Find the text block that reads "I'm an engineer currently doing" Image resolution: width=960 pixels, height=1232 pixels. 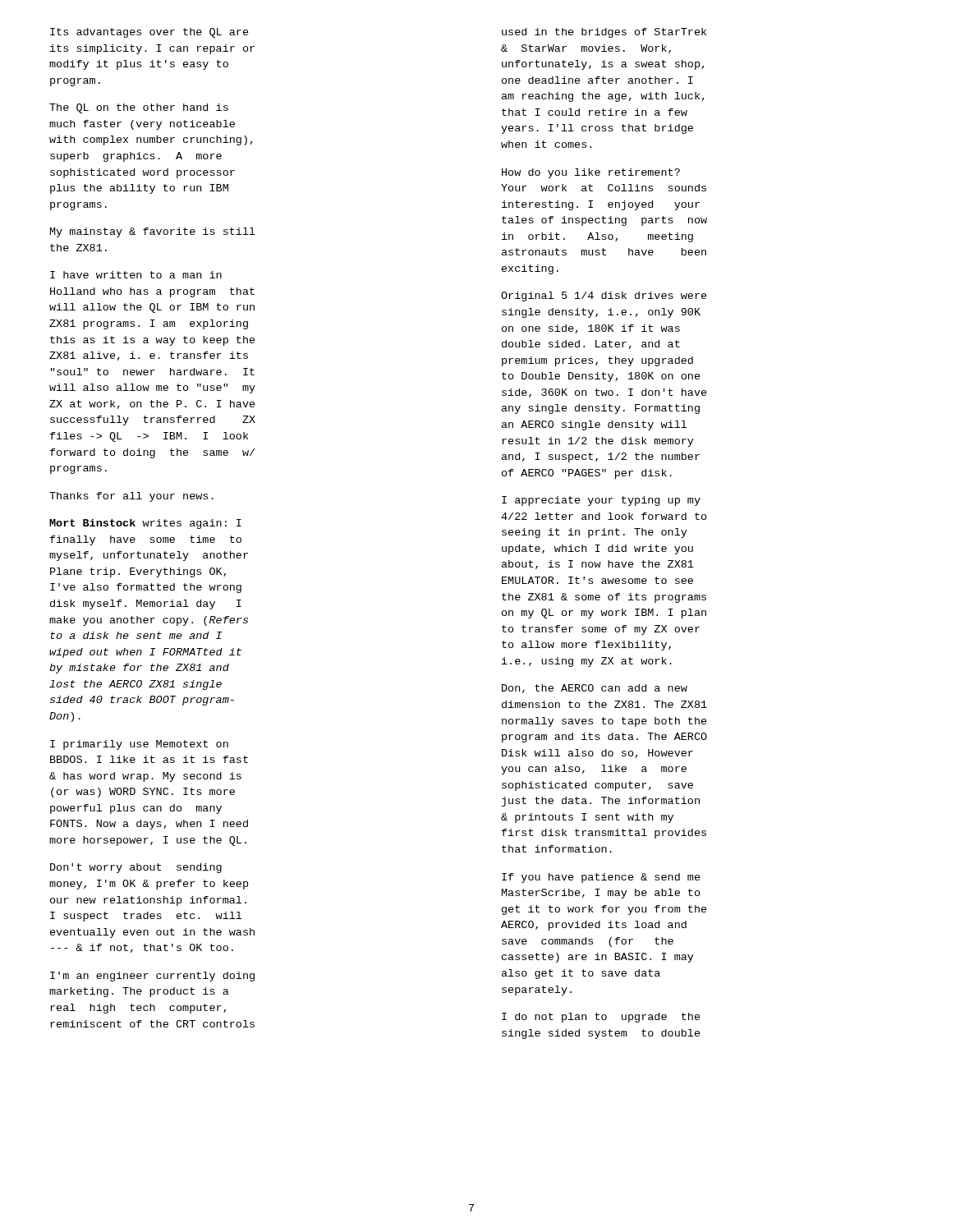click(x=152, y=1000)
